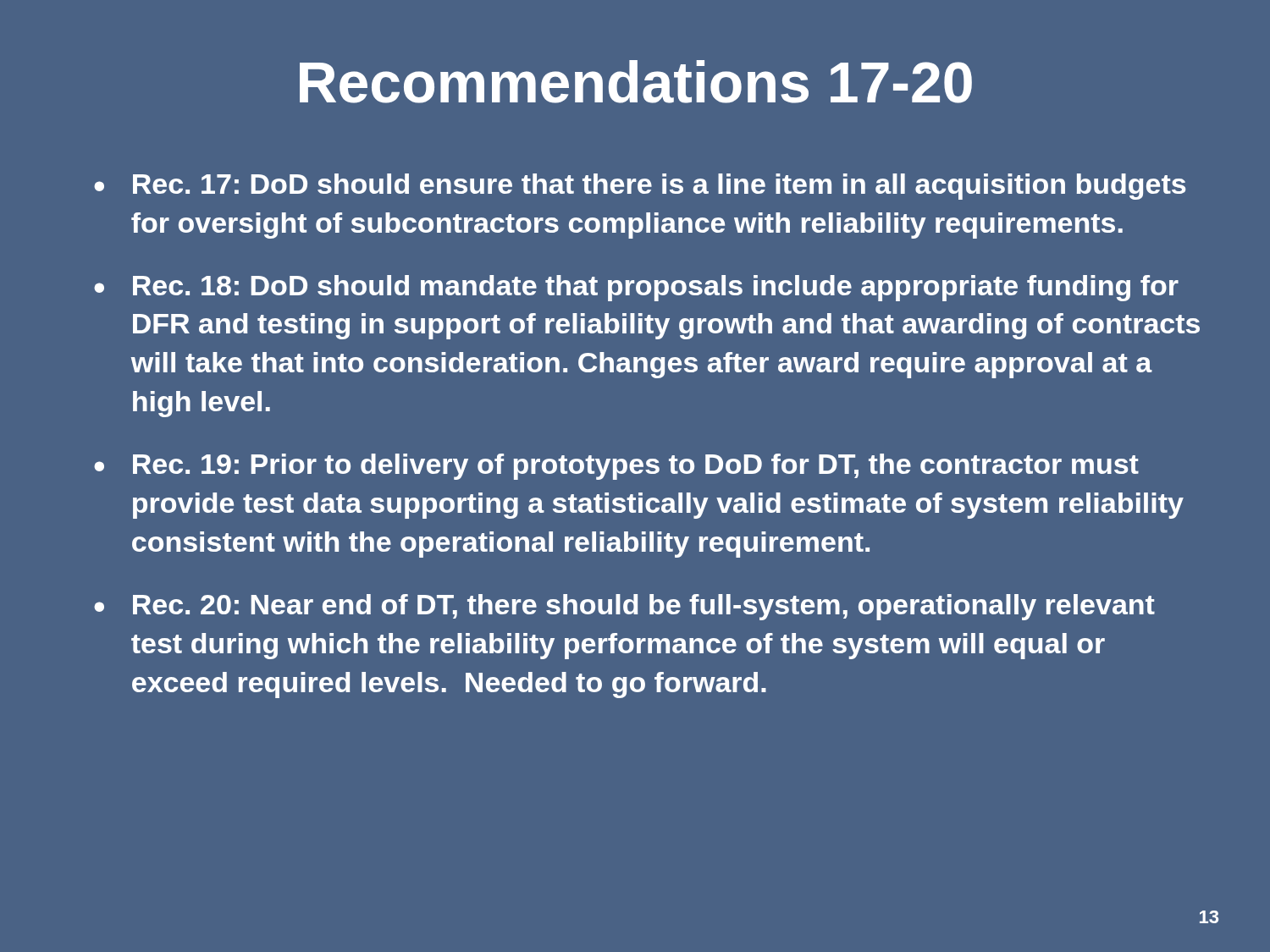Viewport: 1270px width, 952px height.
Task: Locate the passage starting "• Rec. 20: Near end"
Action: 648,644
